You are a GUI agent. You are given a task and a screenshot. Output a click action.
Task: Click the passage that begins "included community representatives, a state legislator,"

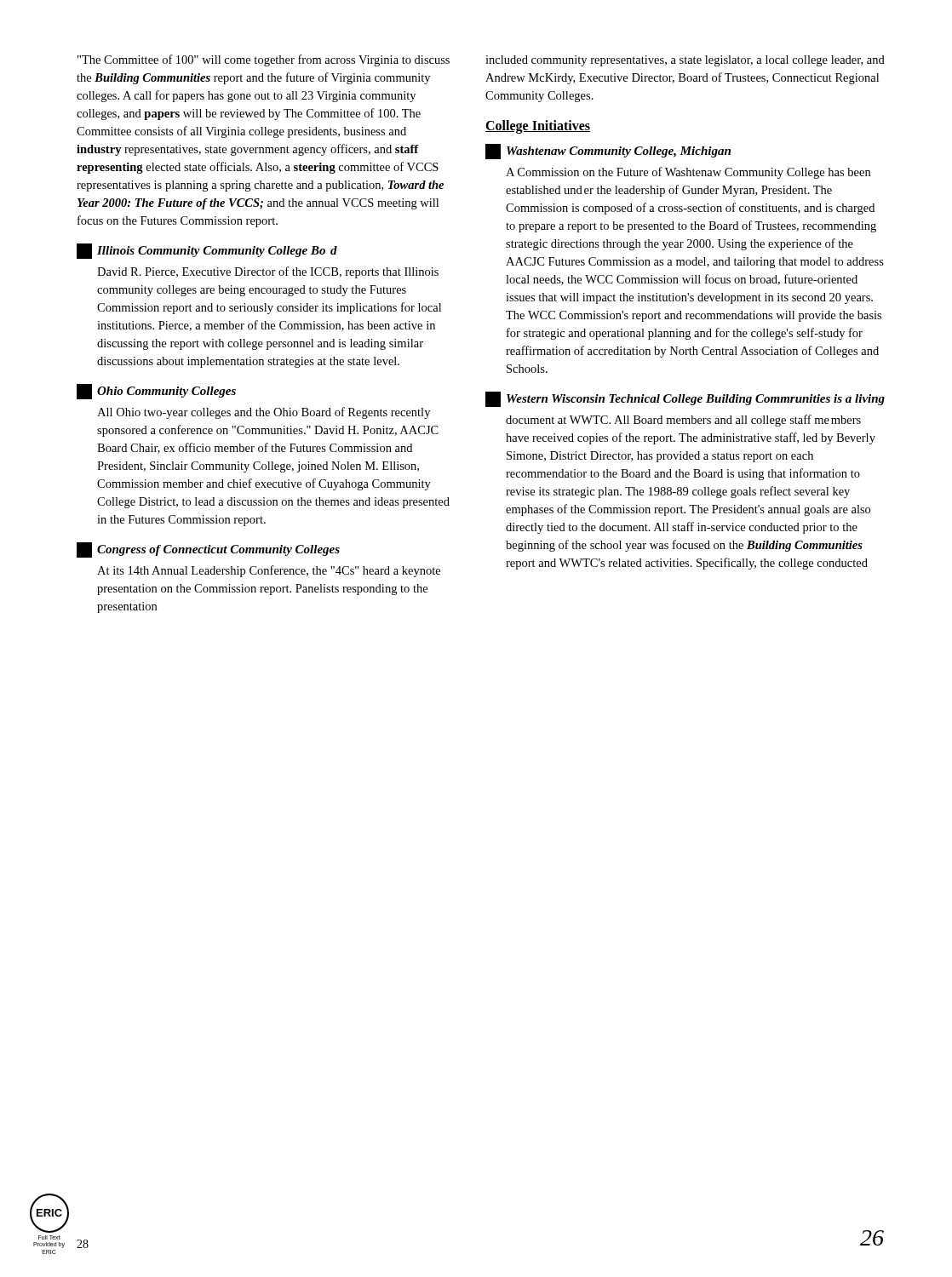click(685, 78)
